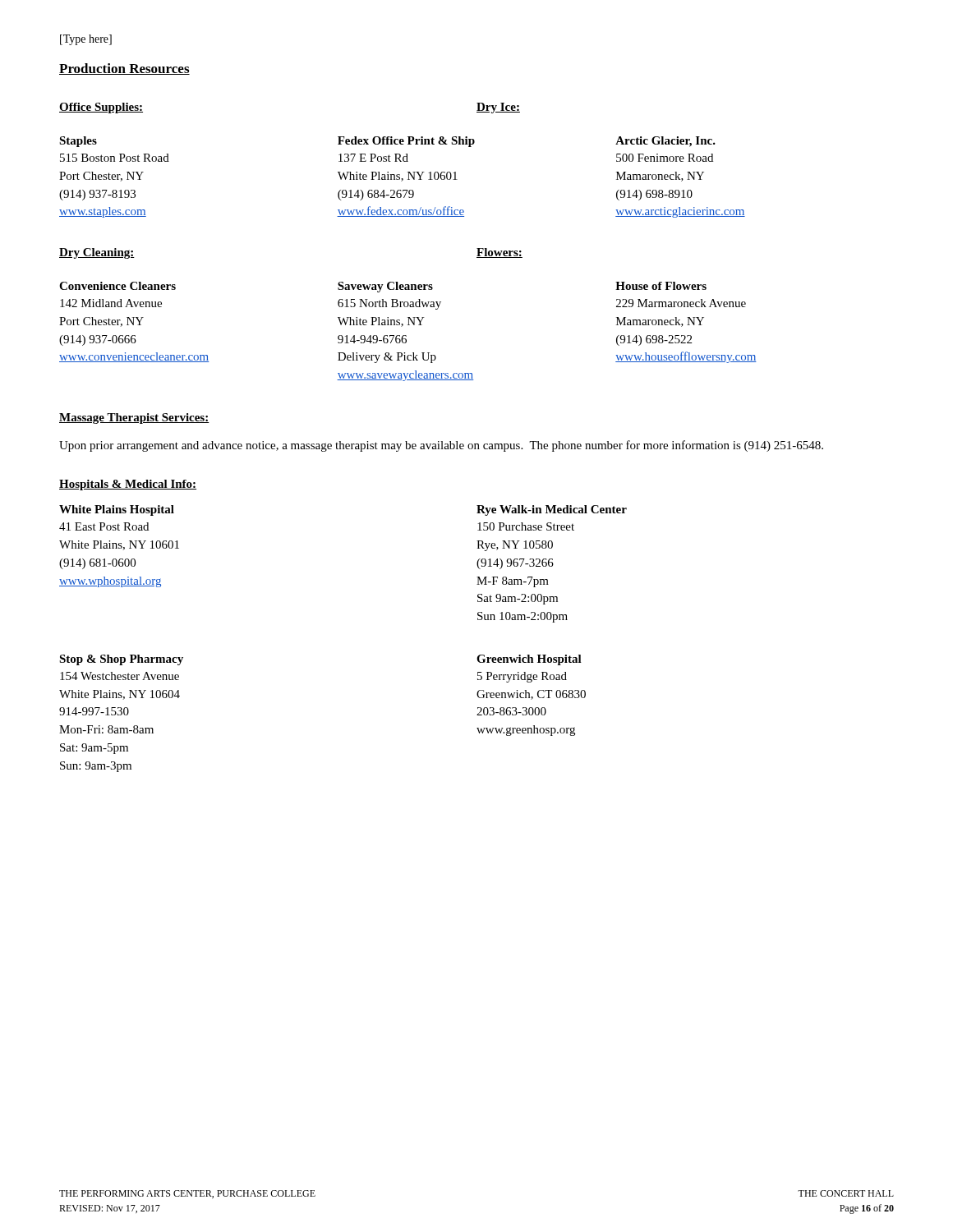This screenshot has height=1232, width=953.
Task: Select the passage starting "Convenience Cleaners 142 Midland Avenue Port Chester, NY"
Action: pos(117,286)
